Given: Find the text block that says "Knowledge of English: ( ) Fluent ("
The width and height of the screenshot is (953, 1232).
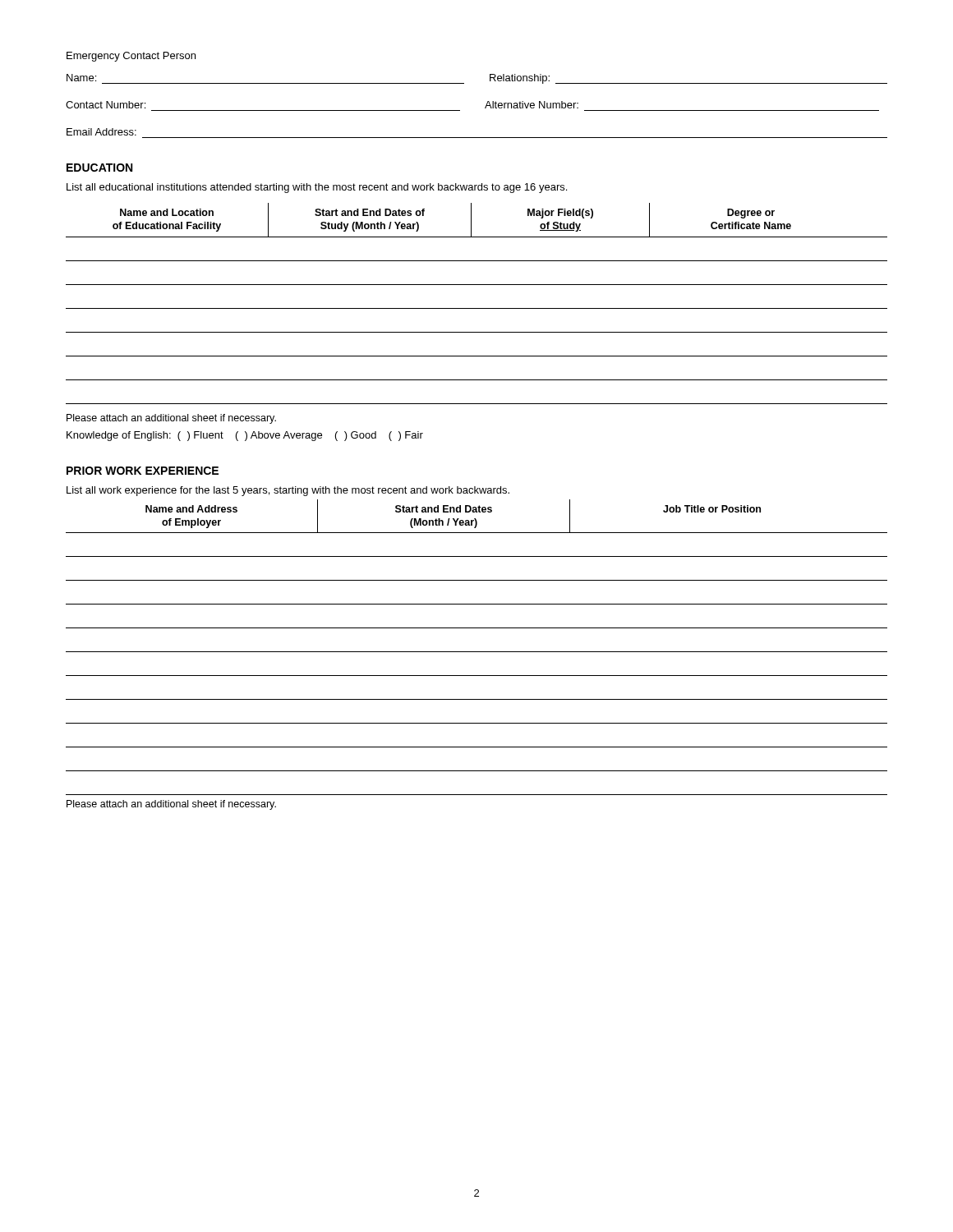Looking at the screenshot, I should pos(244,435).
